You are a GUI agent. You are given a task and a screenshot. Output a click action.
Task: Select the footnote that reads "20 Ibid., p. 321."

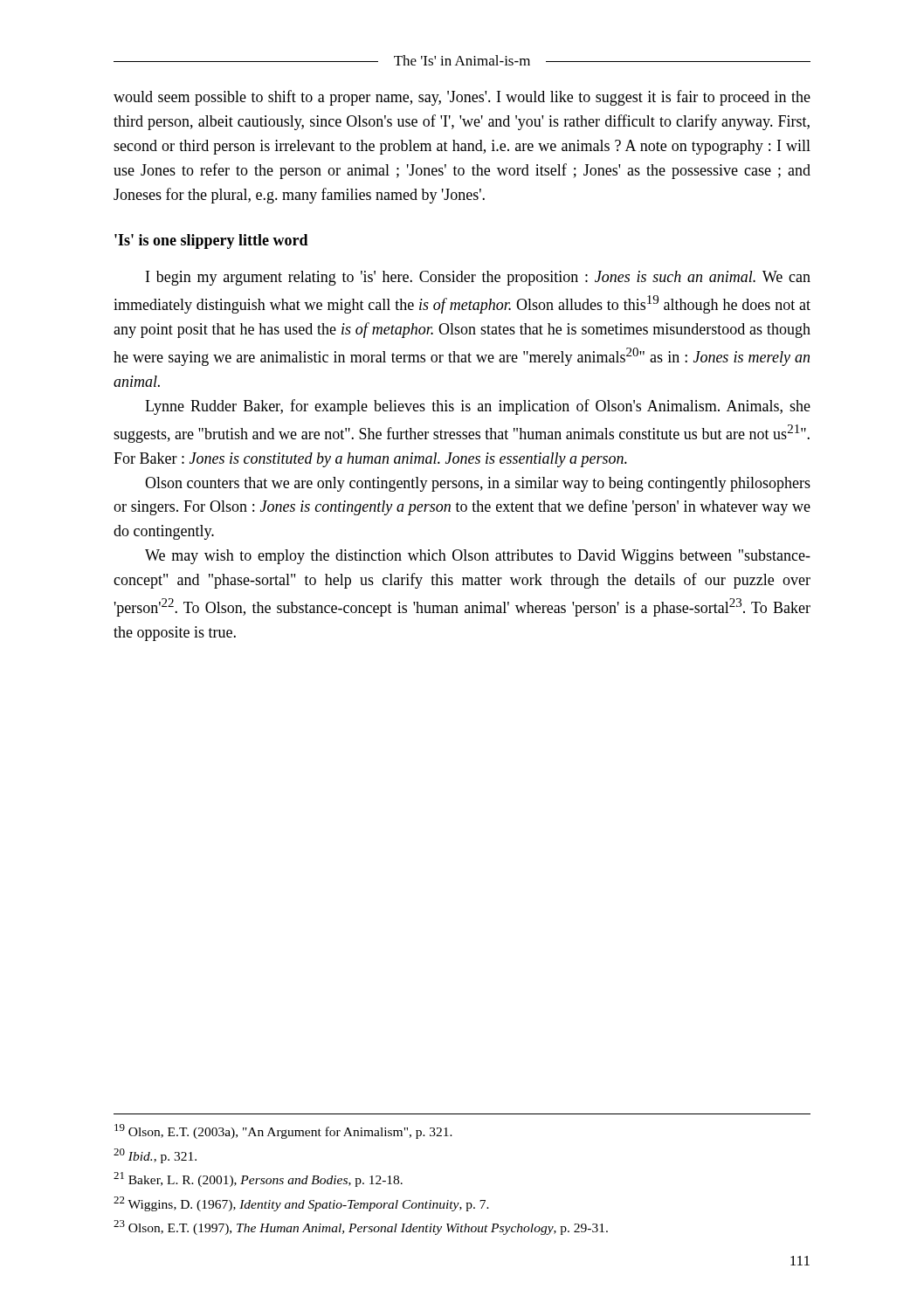point(155,1154)
